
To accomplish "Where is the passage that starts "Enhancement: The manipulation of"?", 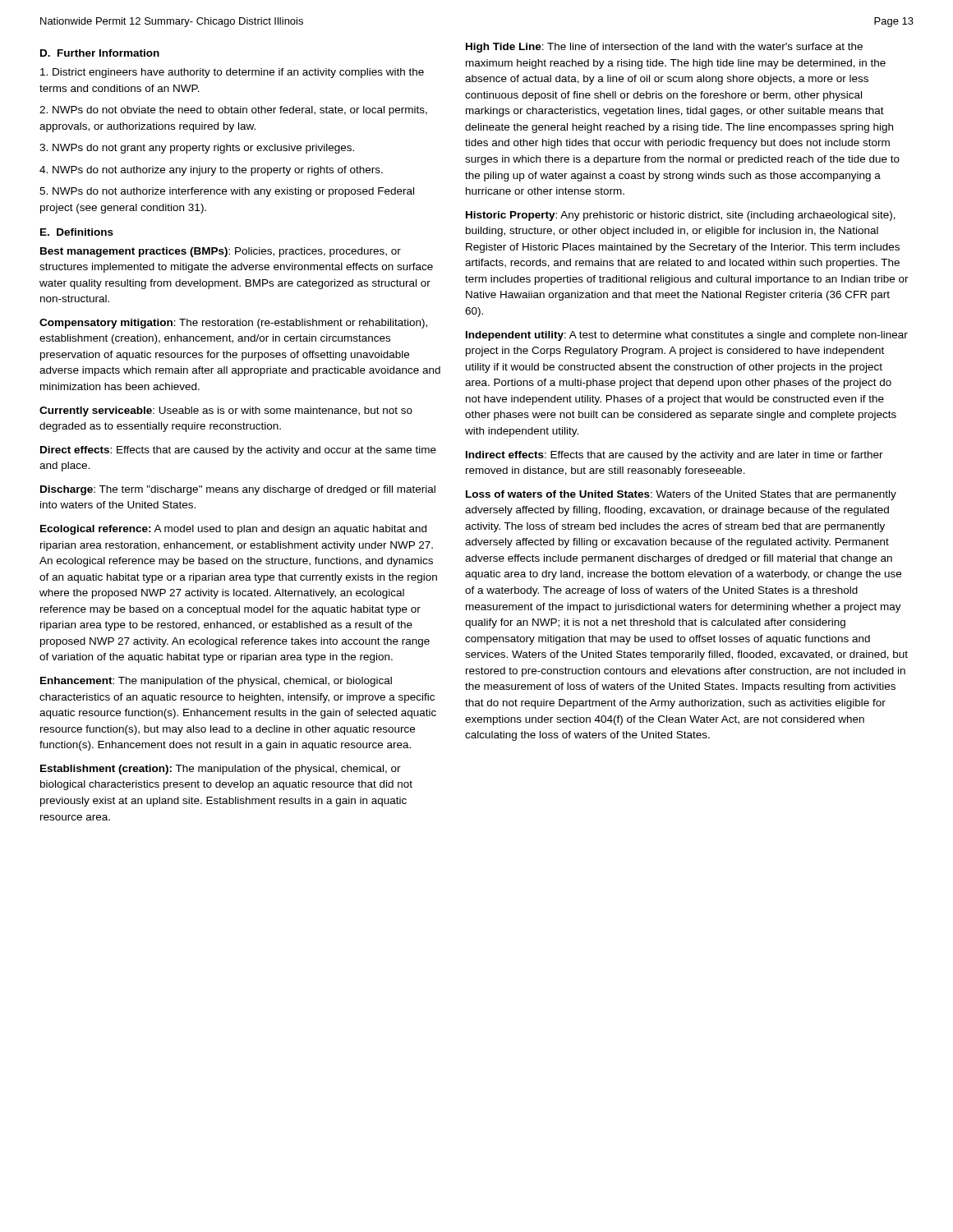I will coord(238,713).
